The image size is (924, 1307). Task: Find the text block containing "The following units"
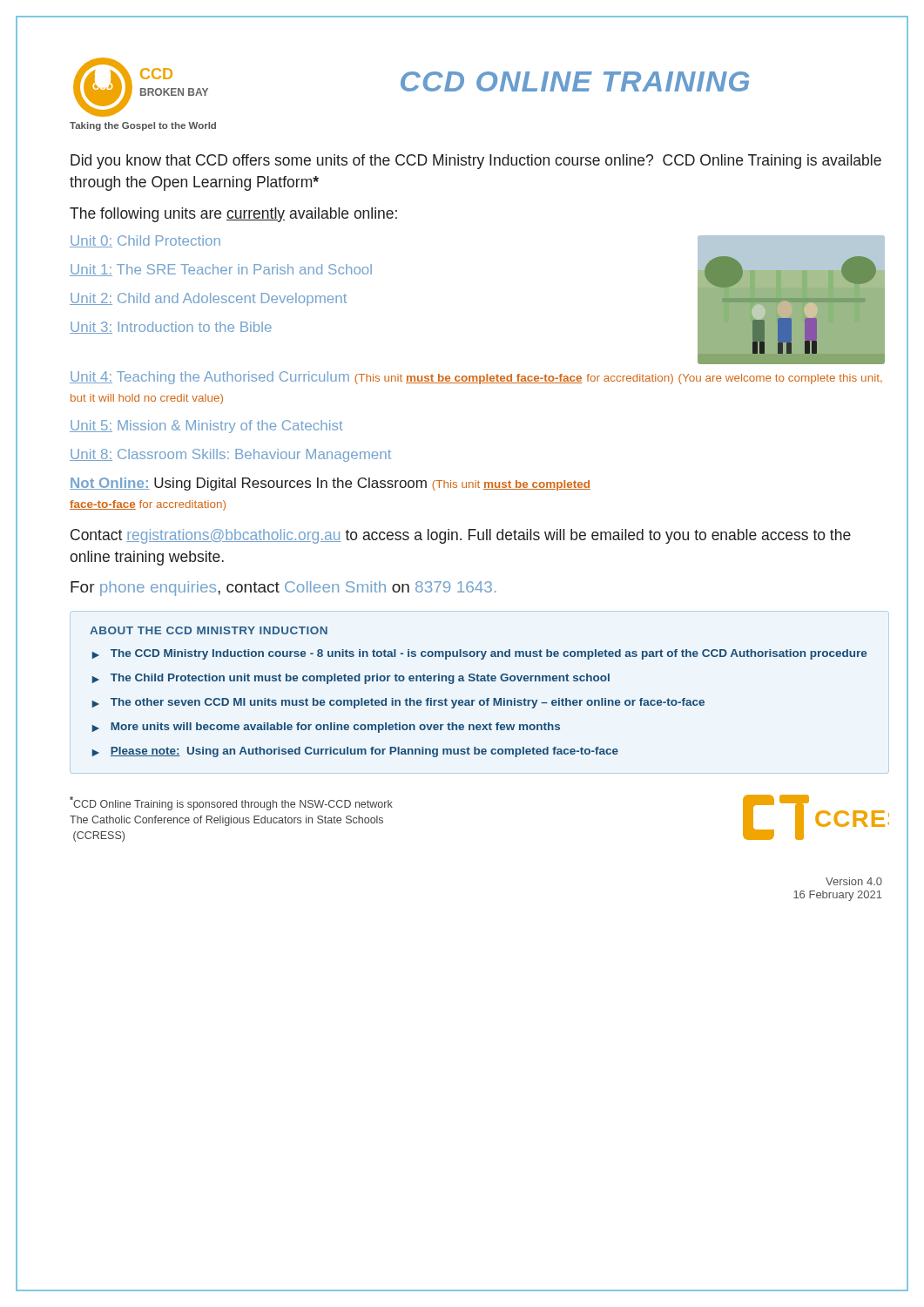pyautogui.click(x=234, y=213)
